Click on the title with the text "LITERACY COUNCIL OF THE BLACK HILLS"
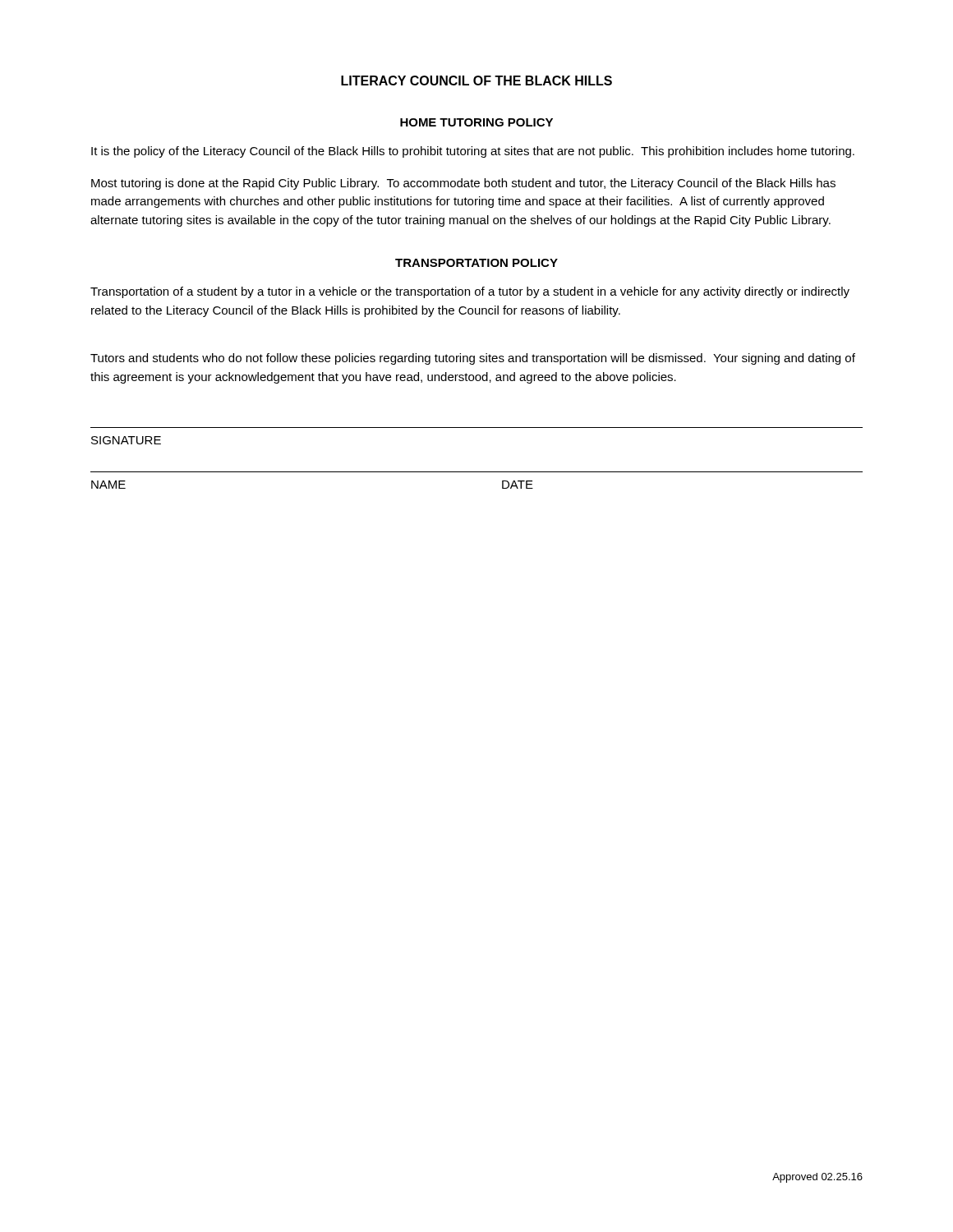Image resolution: width=953 pixels, height=1232 pixels. (x=476, y=81)
